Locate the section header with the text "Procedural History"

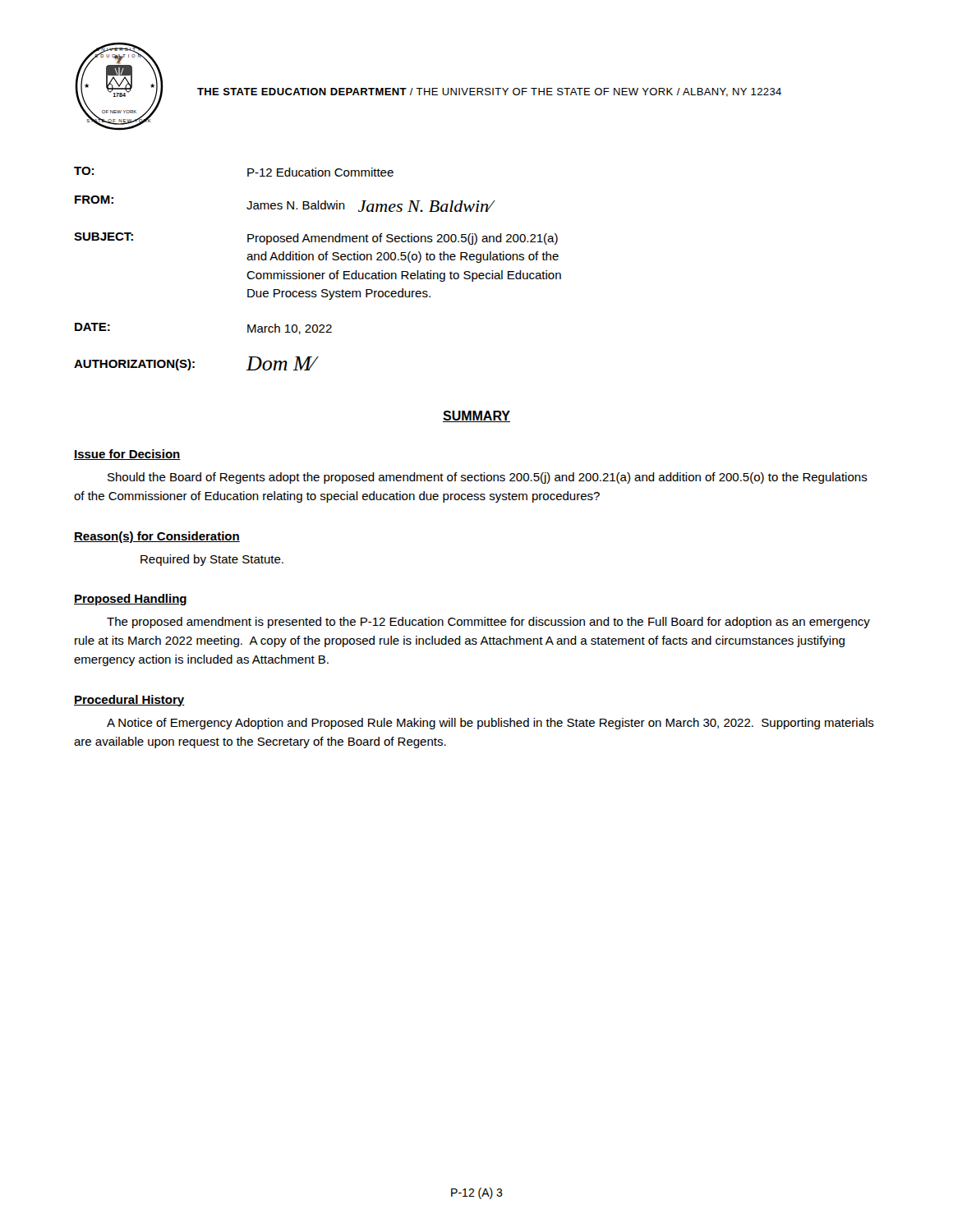click(x=129, y=699)
